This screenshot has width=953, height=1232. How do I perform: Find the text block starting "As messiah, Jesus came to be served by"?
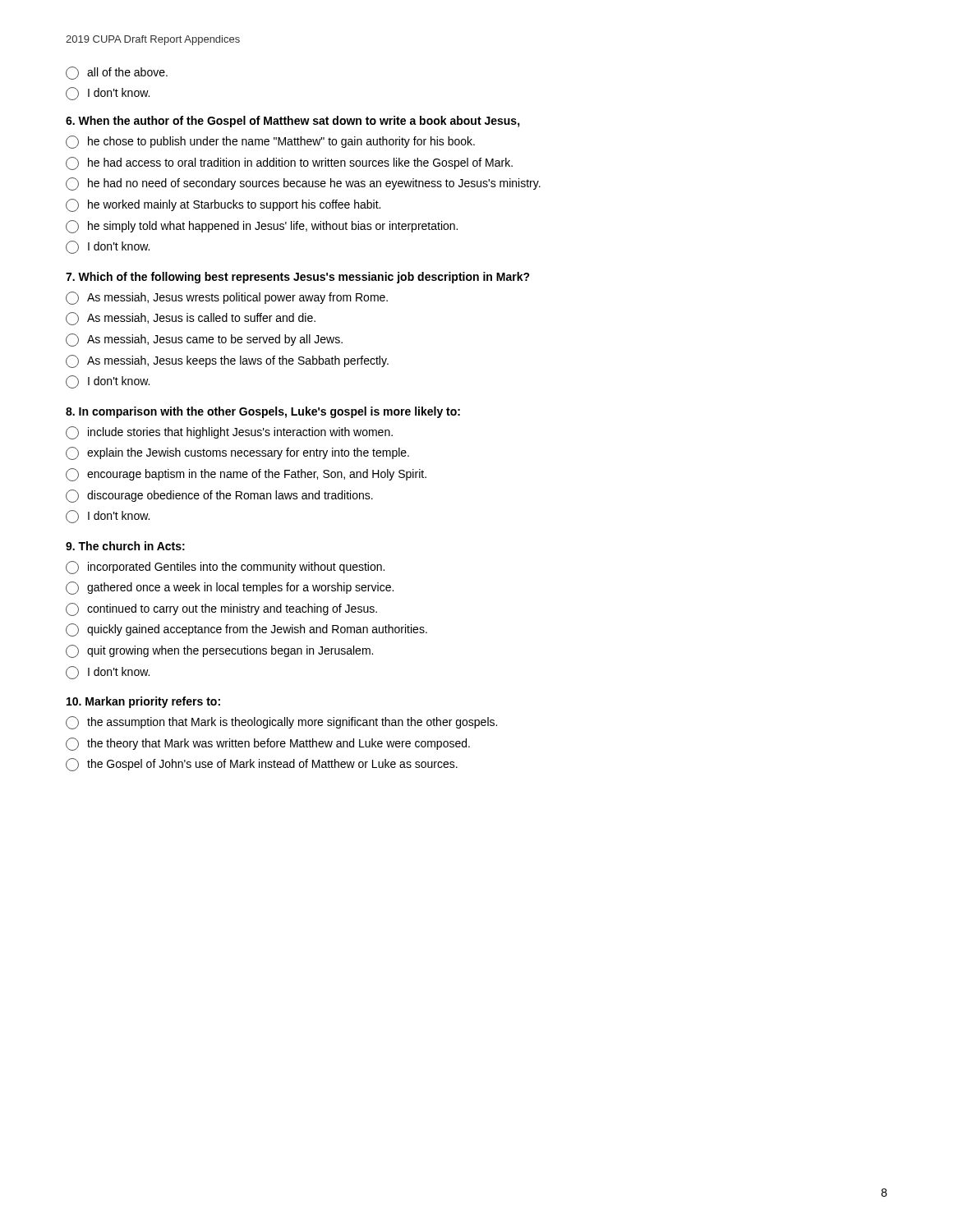[205, 340]
